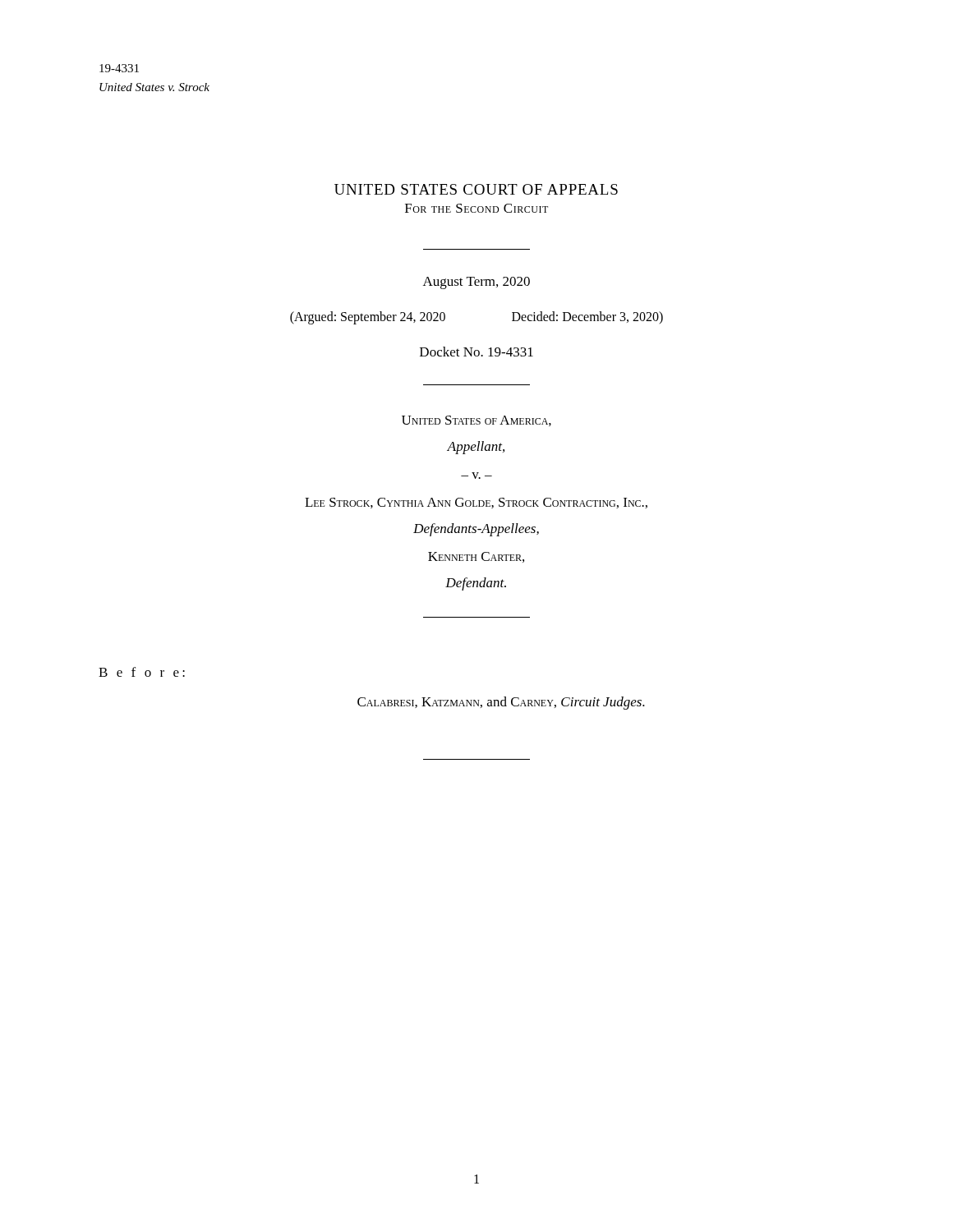Screen dimensions: 1232x953
Task: Locate the region starting "Kenneth Carter,"
Action: (x=476, y=556)
